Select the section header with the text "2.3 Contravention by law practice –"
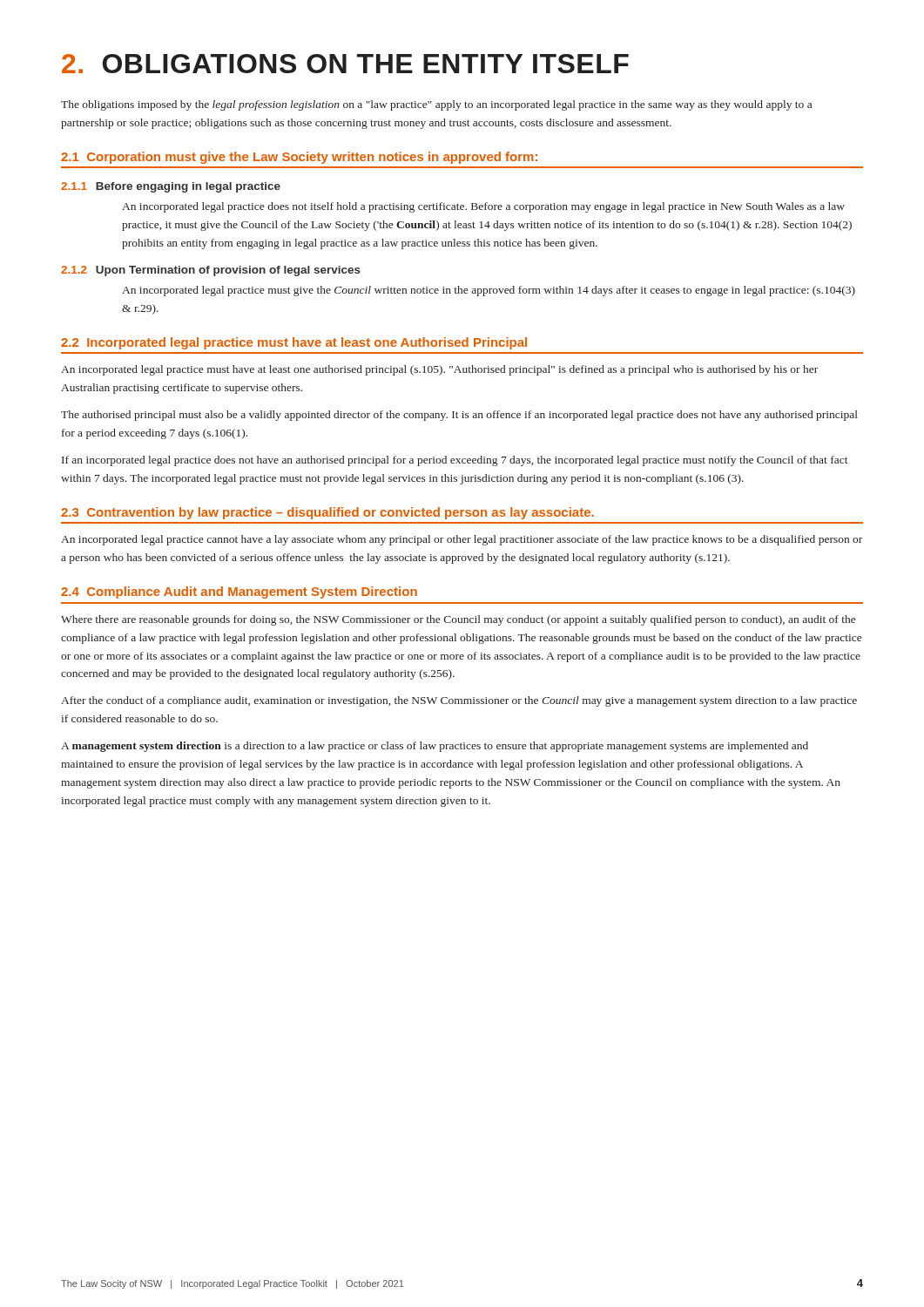 pos(462,514)
